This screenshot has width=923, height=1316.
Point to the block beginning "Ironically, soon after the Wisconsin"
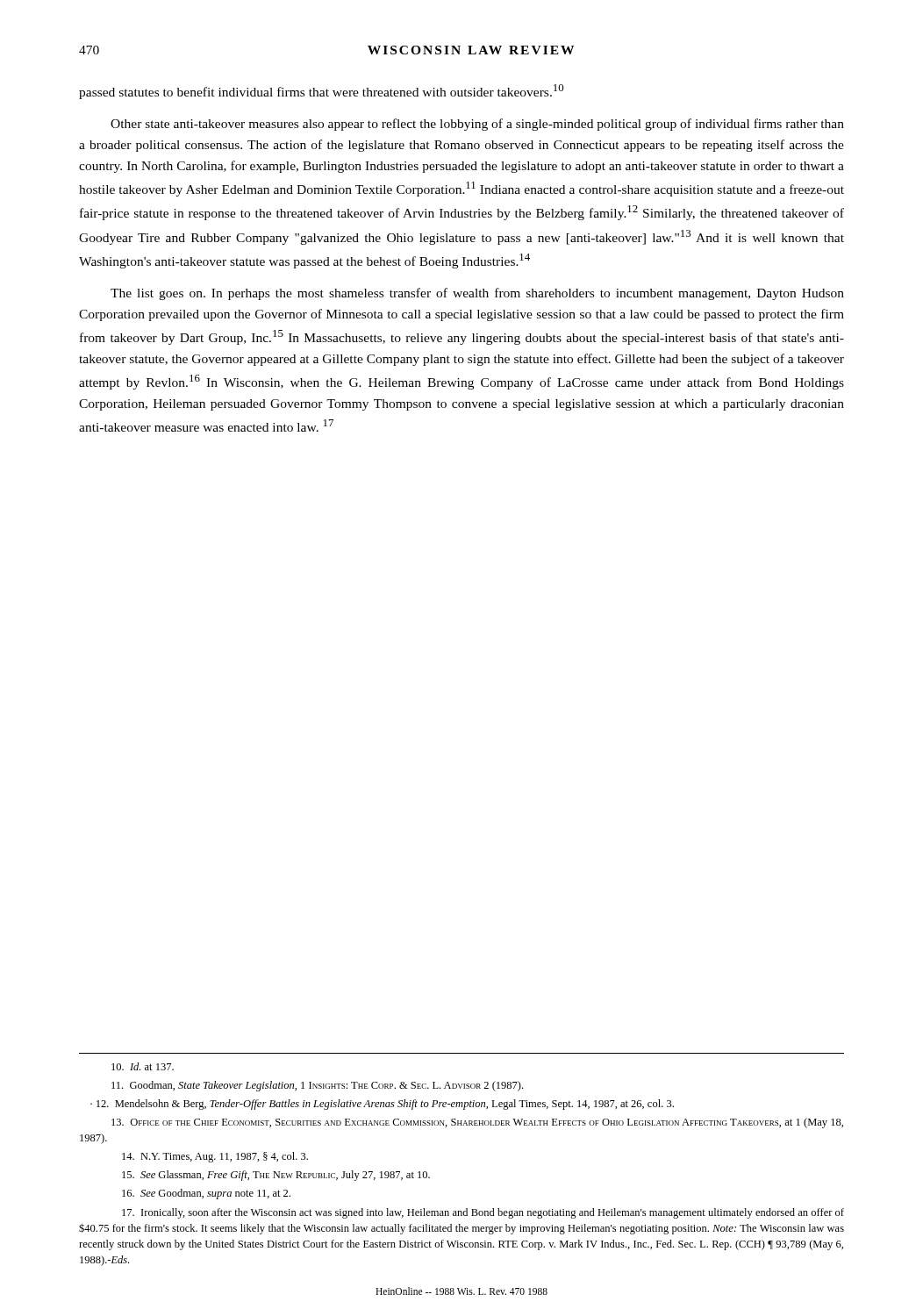click(462, 1236)
